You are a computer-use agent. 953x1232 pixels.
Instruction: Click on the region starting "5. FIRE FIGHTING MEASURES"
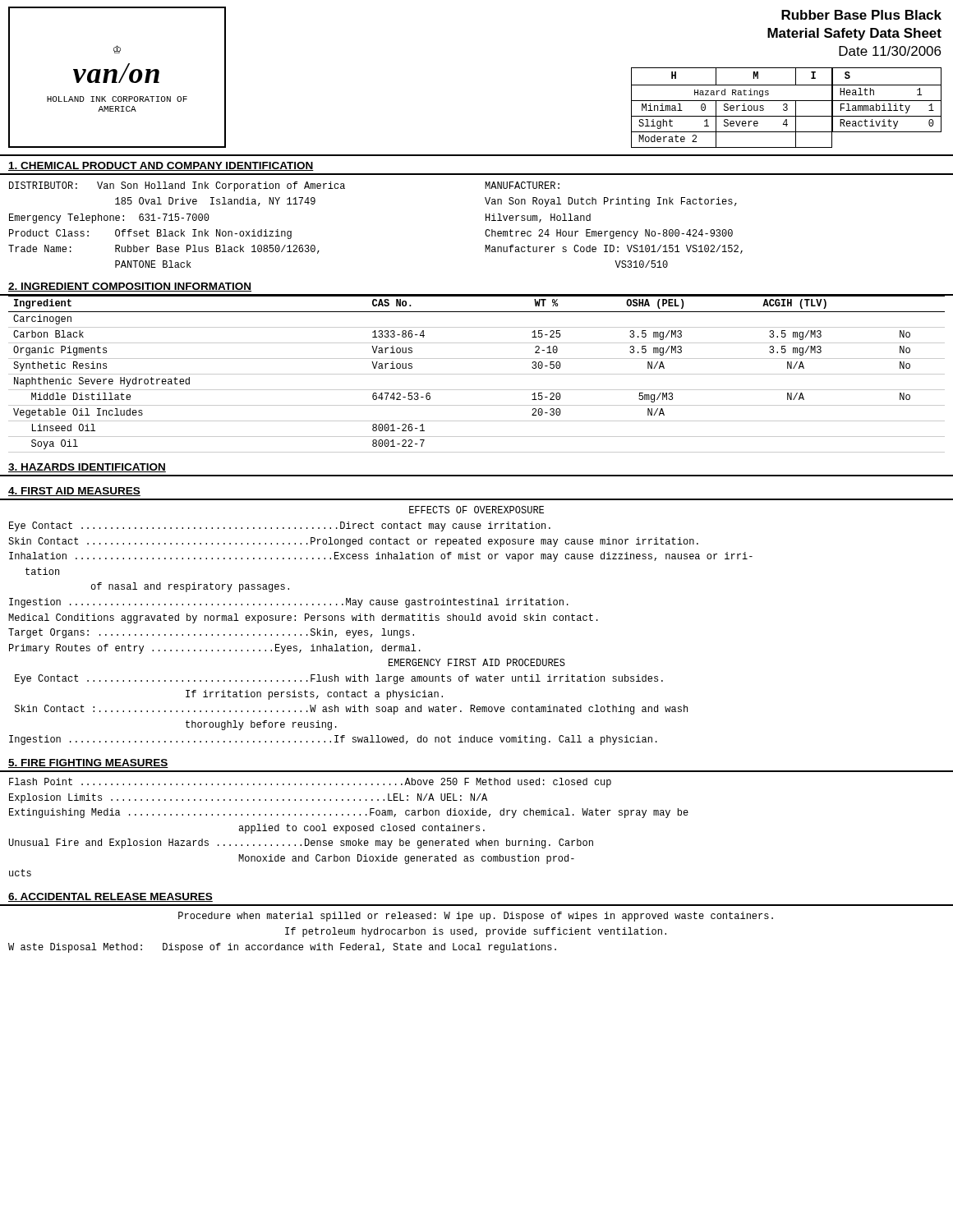click(x=88, y=762)
